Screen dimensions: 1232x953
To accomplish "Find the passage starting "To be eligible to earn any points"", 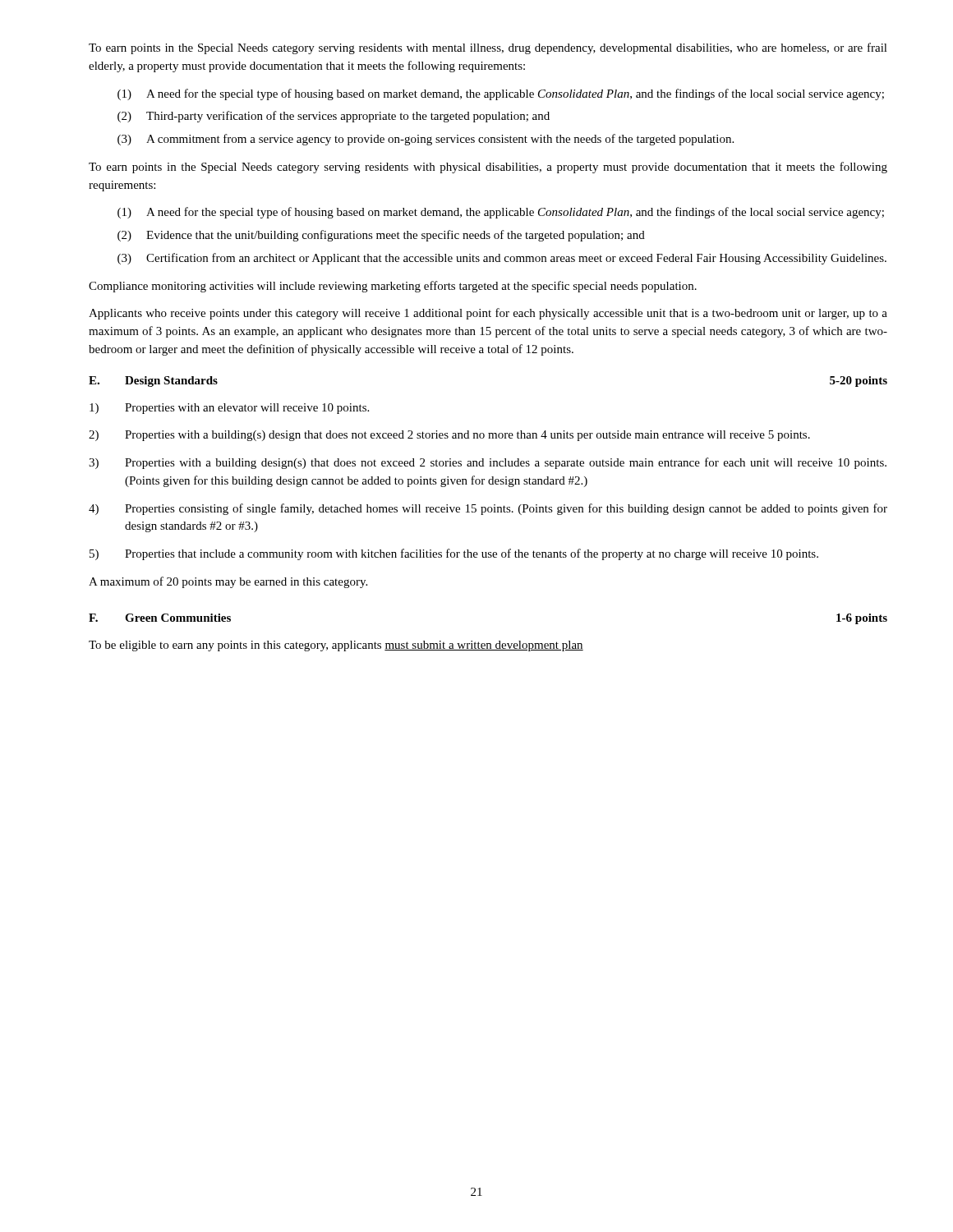I will coord(488,645).
